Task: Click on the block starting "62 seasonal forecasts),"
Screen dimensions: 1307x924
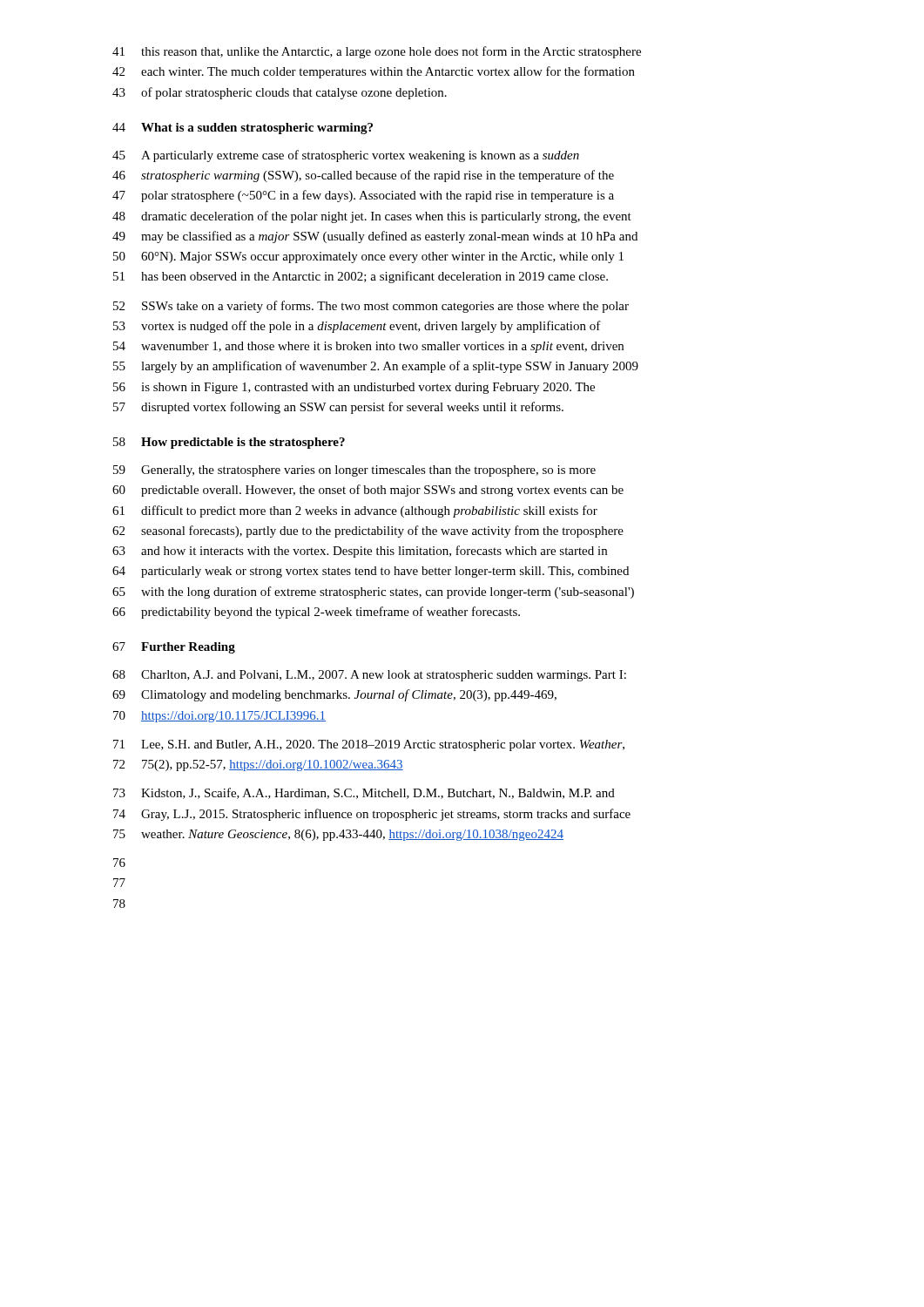Action: point(478,531)
